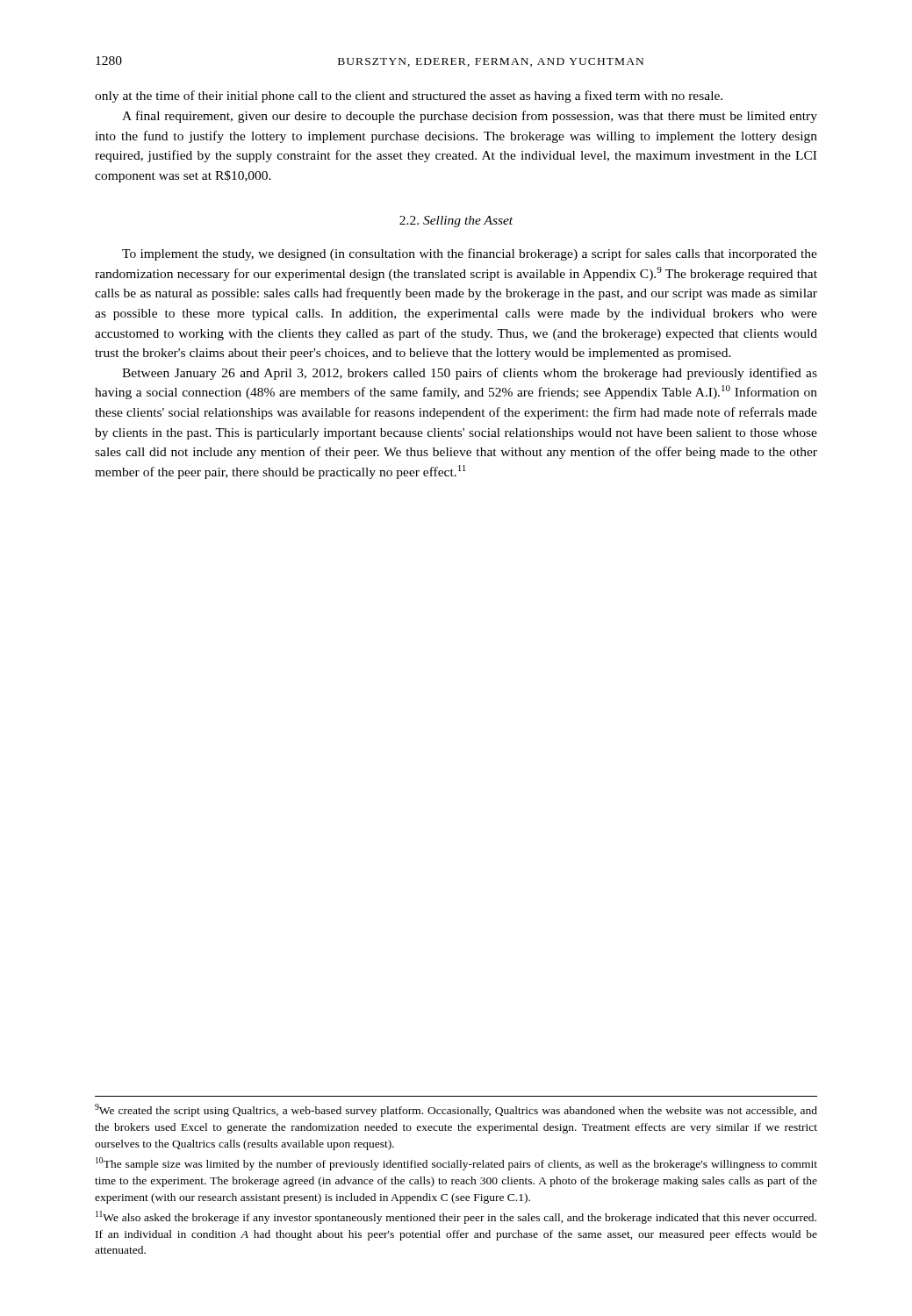Select the text block starting "10The sample size was limited by the"
Image resolution: width=912 pixels, height=1316 pixels.
pyautogui.click(x=456, y=1181)
